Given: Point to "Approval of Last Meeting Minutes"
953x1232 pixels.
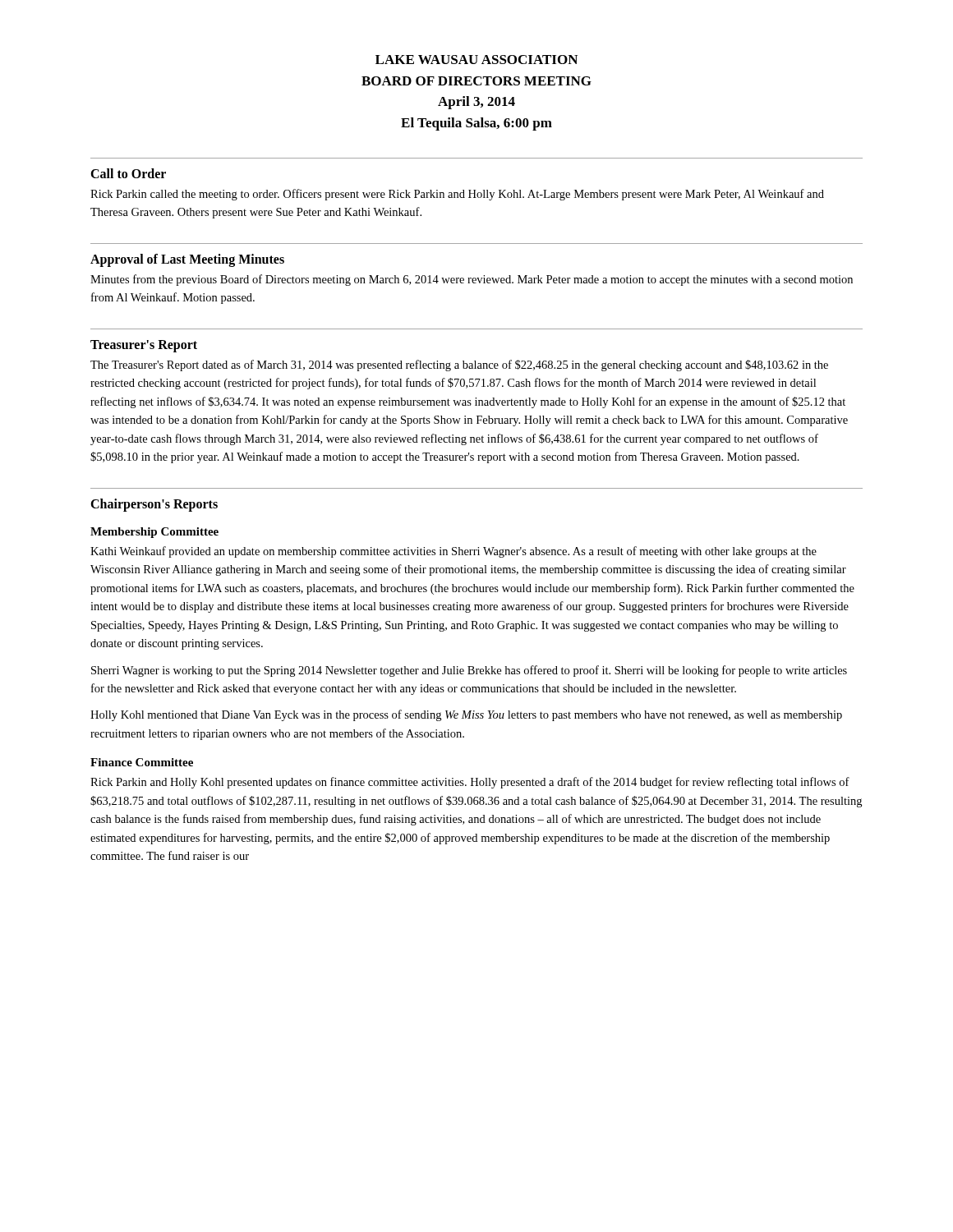Looking at the screenshot, I should [x=476, y=255].
